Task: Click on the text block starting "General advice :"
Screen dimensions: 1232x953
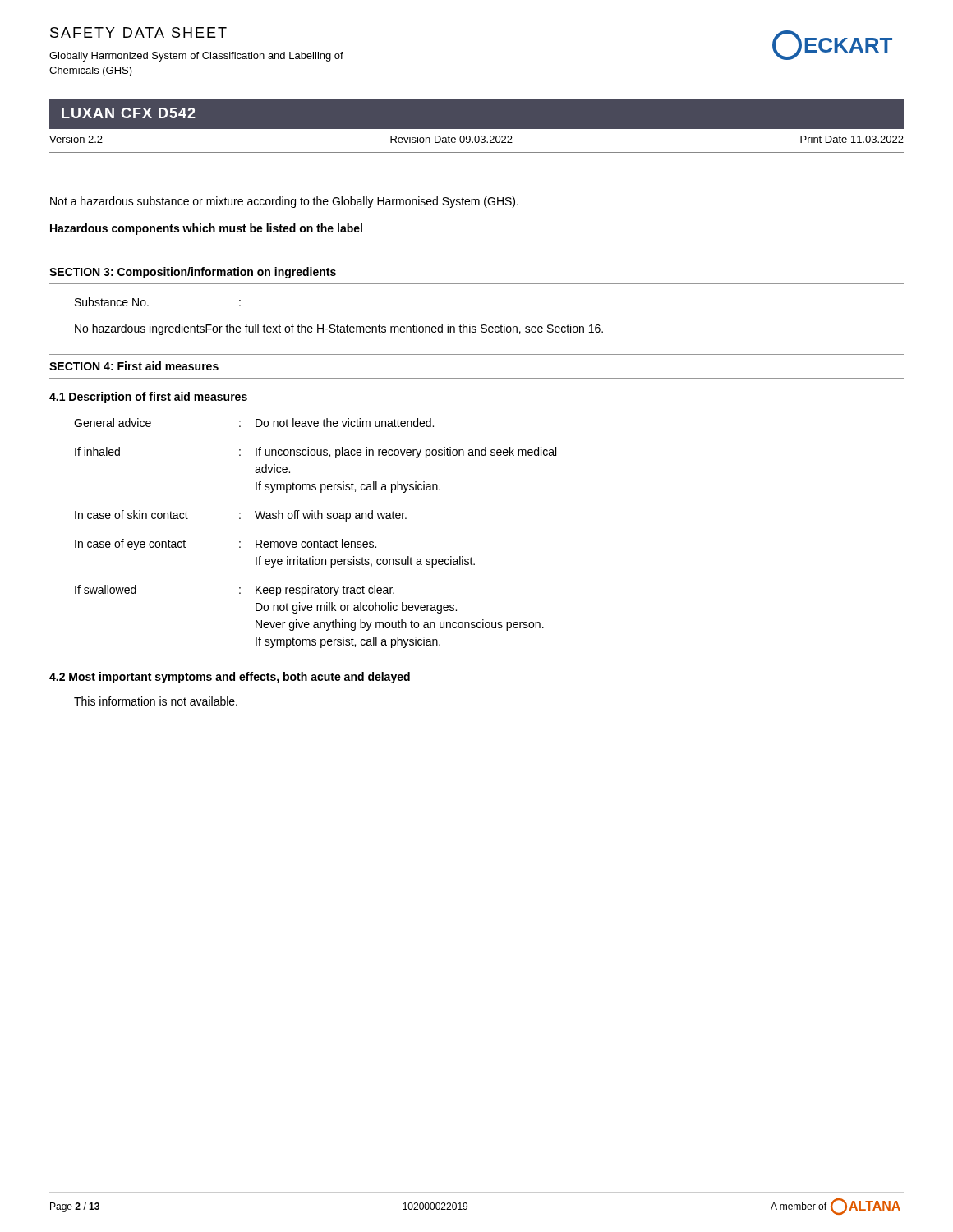Action: pos(254,423)
